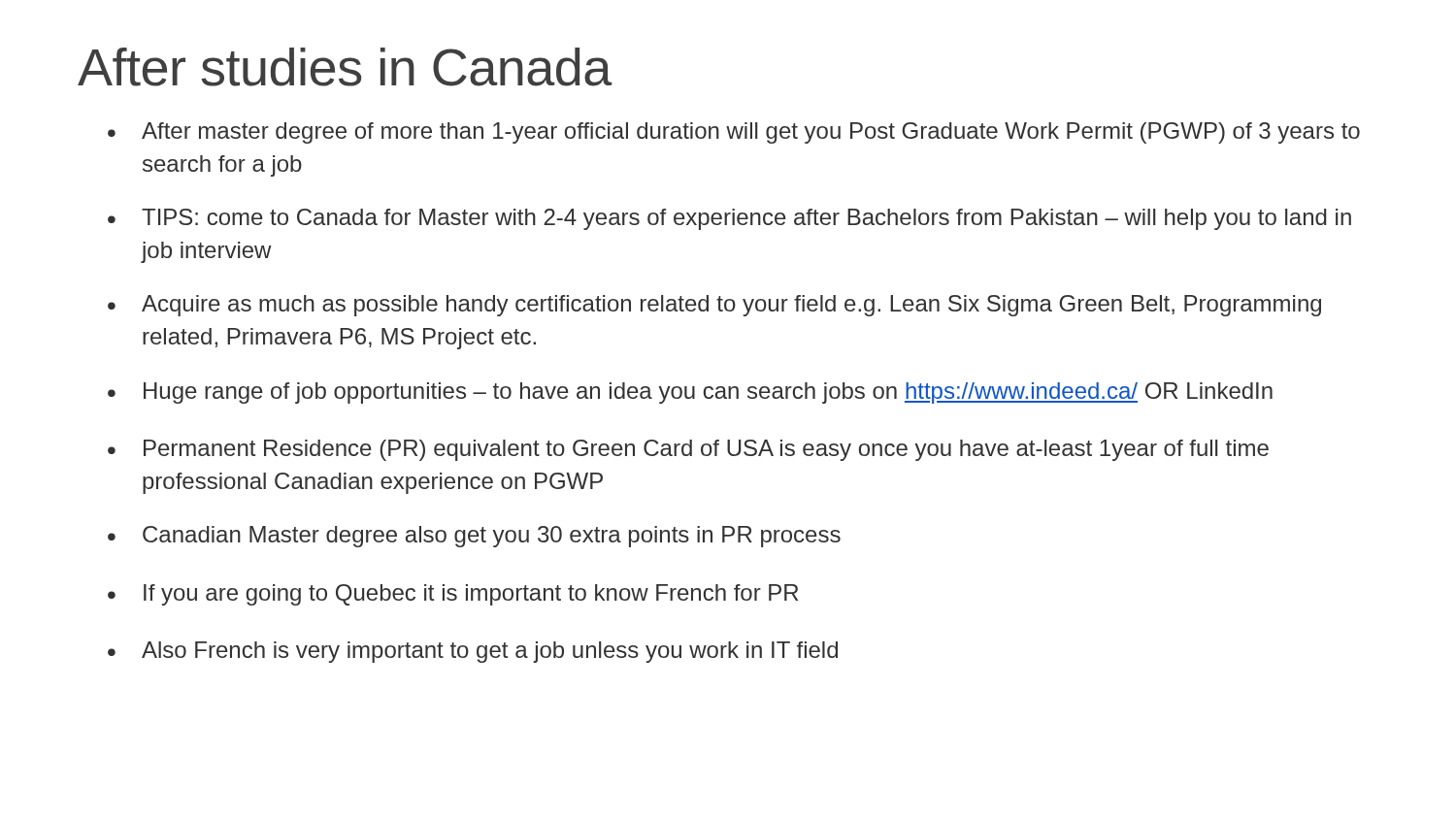Image resolution: width=1456 pixels, height=819 pixels.
Task: Locate the passage starting "After studies in"
Action: [344, 67]
